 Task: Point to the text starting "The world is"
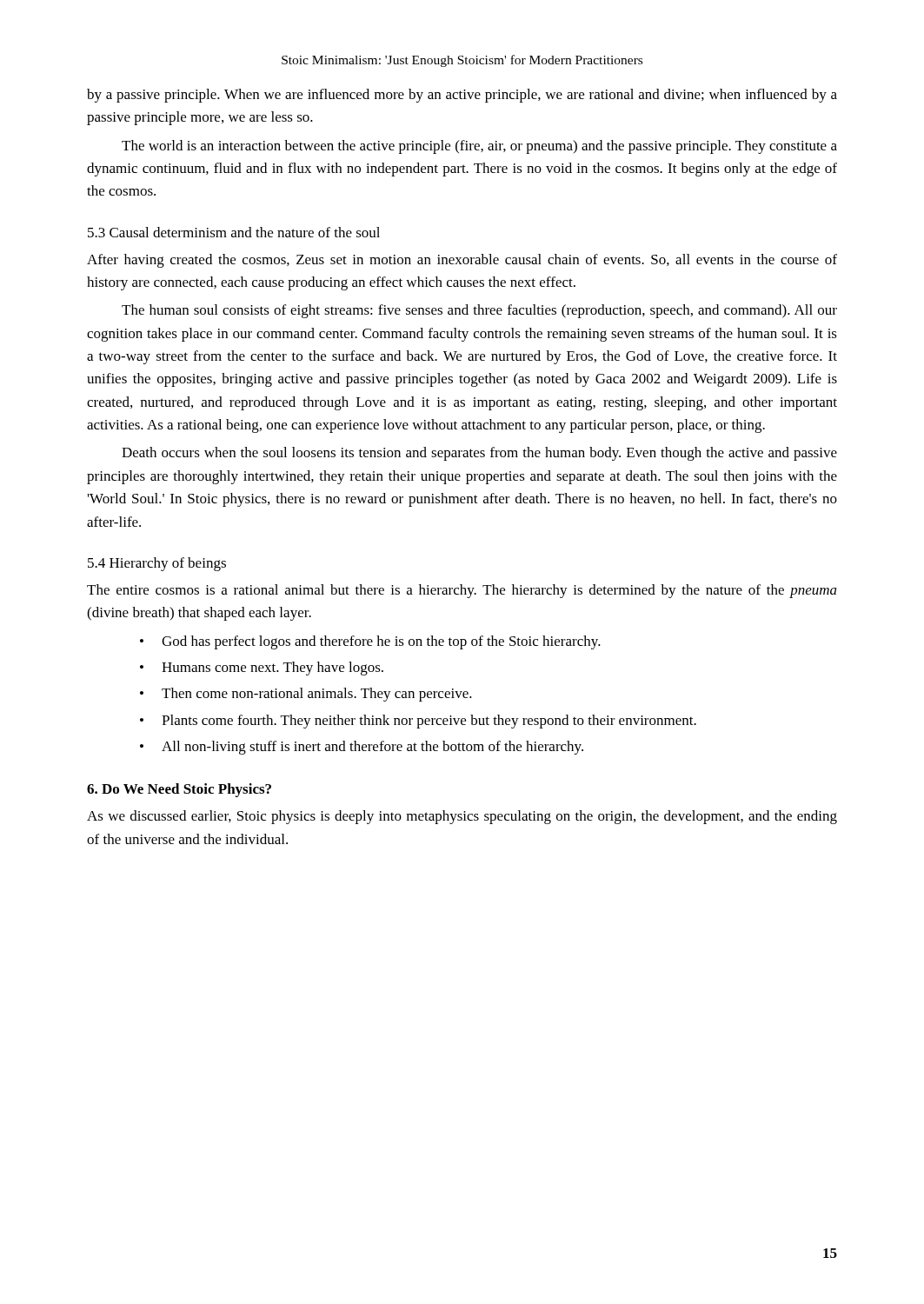tap(462, 168)
